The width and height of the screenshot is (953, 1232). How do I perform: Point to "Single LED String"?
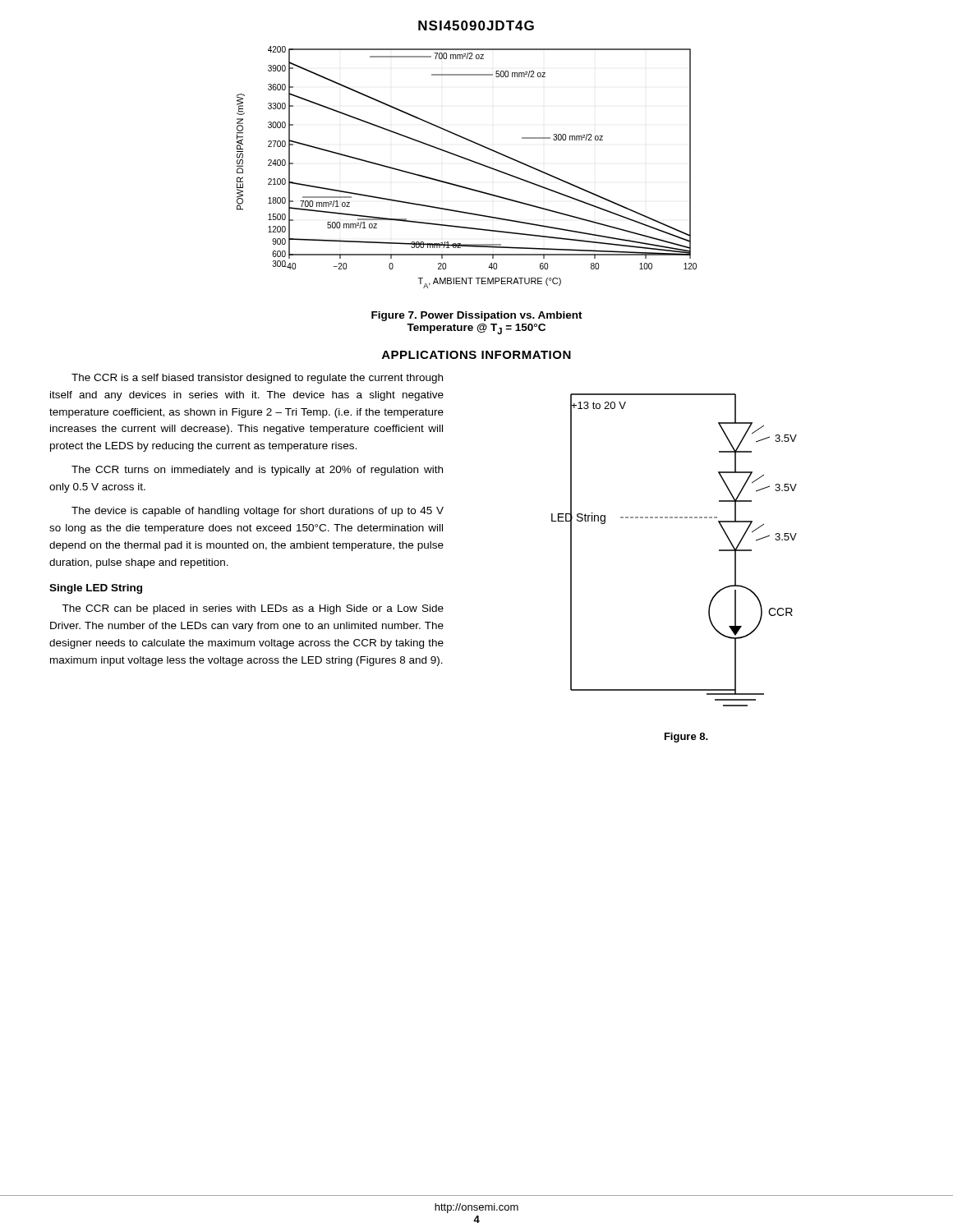tap(96, 588)
